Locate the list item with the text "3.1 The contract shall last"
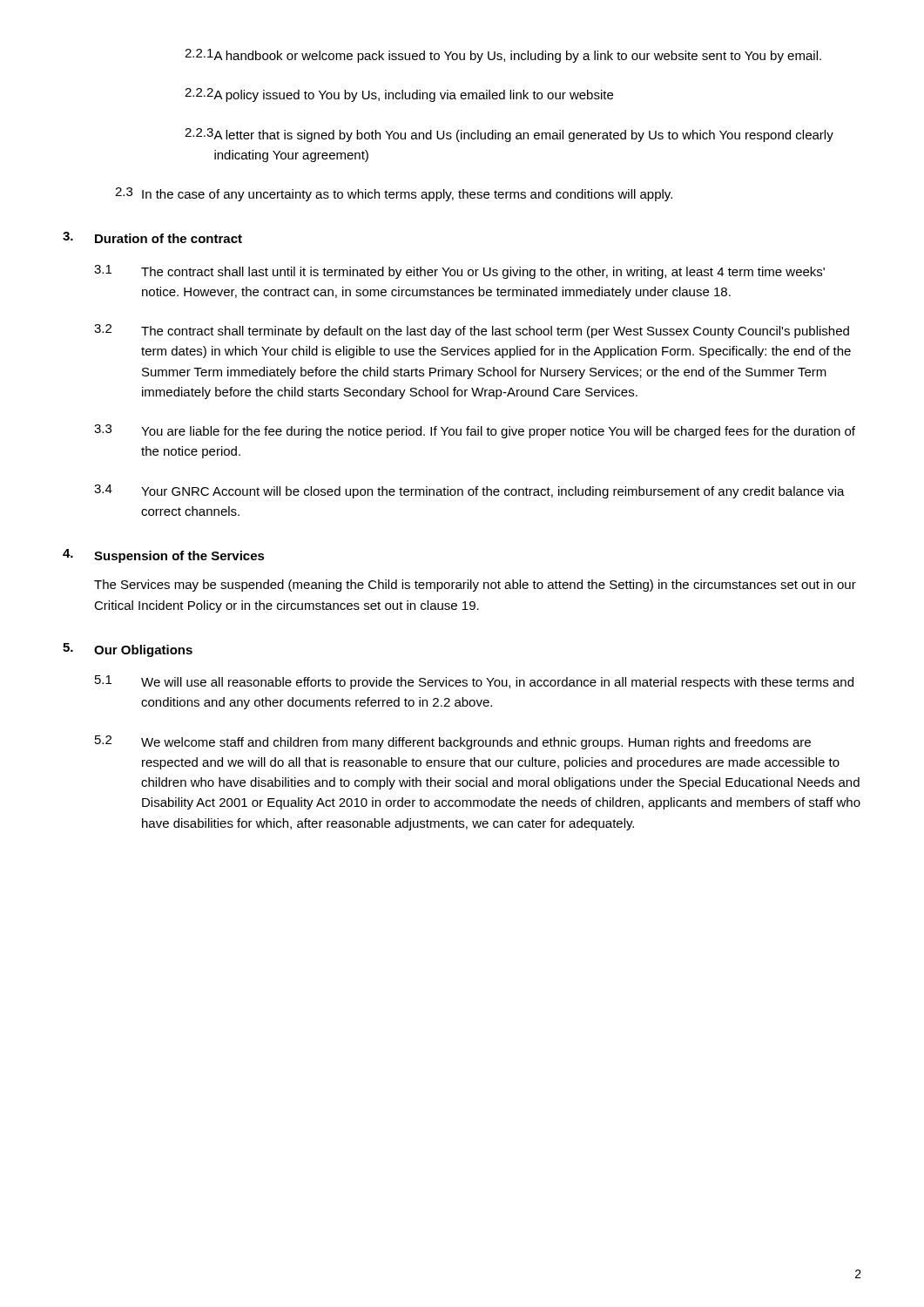Viewport: 924px width, 1307px height. [478, 281]
